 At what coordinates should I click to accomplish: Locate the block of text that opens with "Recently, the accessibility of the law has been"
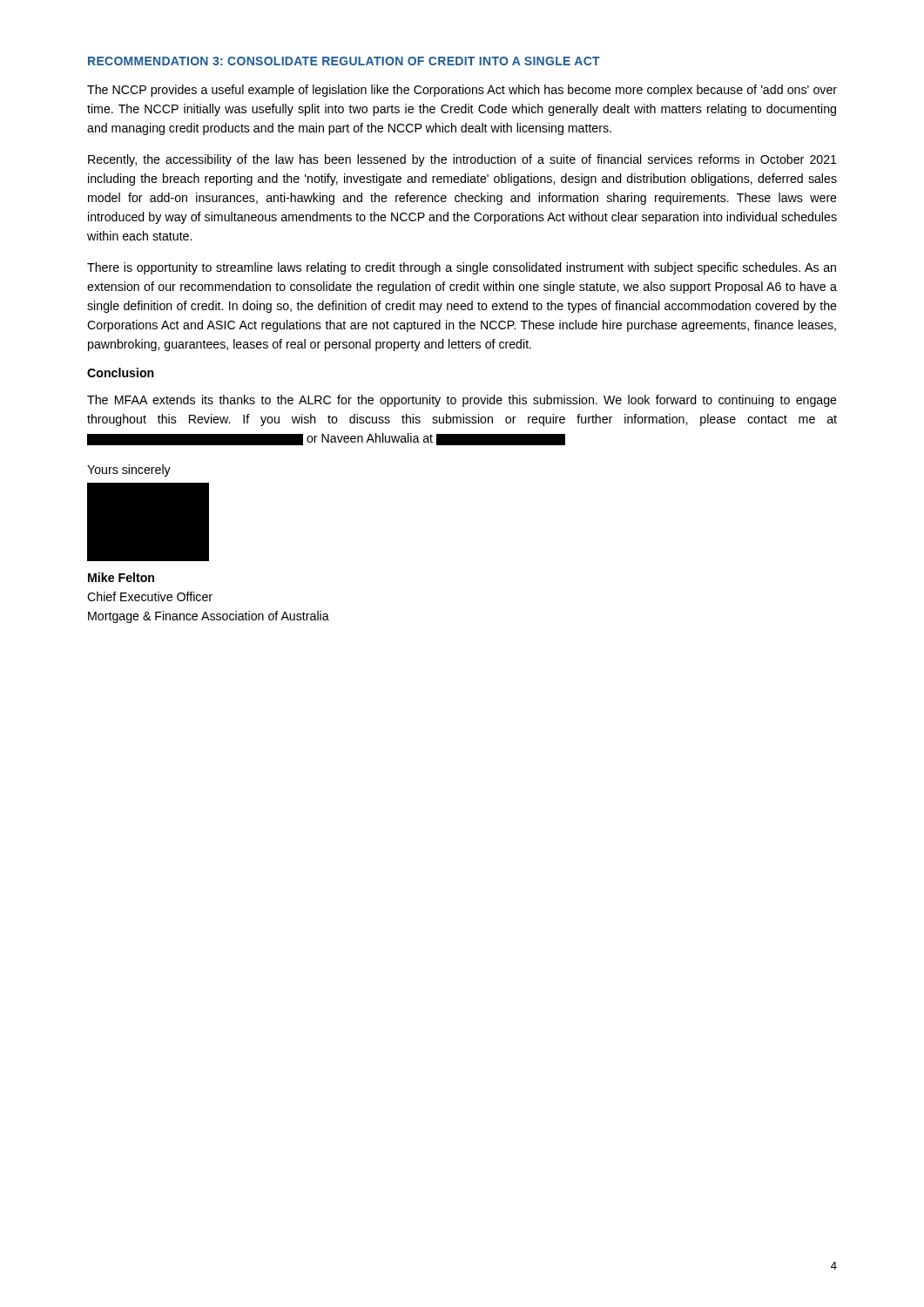click(462, 198)
